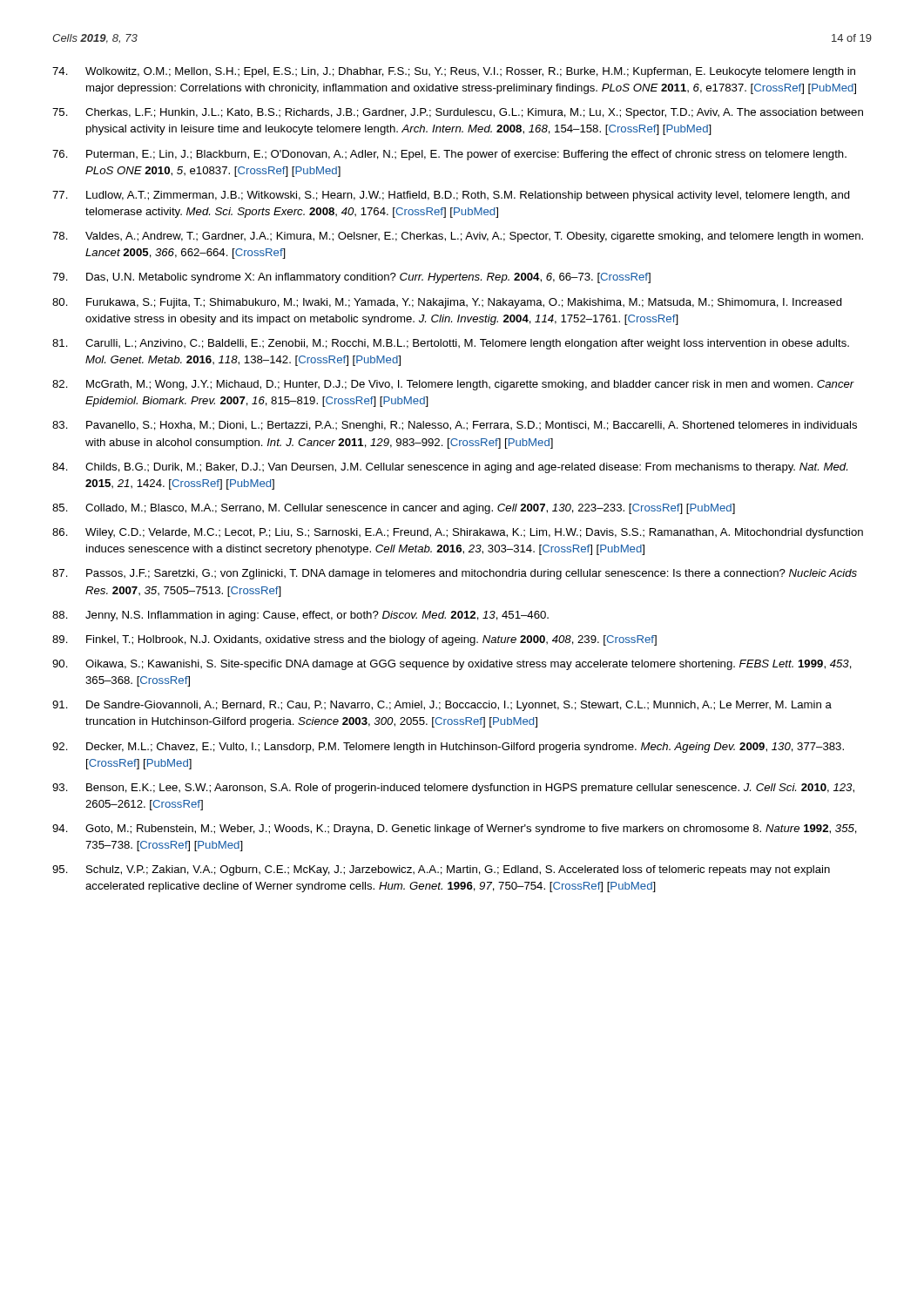Click on the list item containing "89. Finkel, T.; Holbrook, N.J. Oxidants,"

pos(462,639)
